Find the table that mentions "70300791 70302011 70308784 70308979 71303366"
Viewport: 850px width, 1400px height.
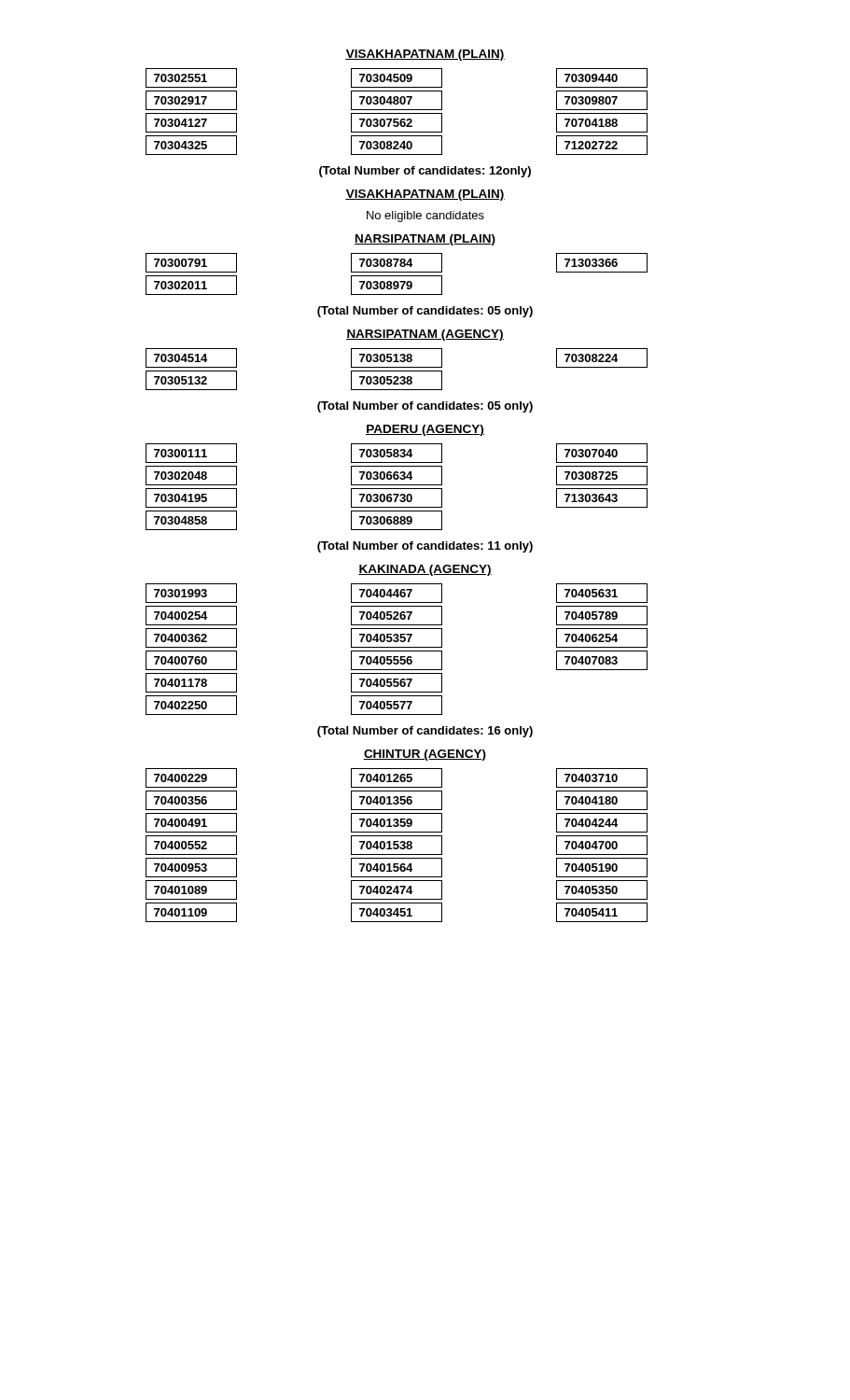(x=425, y=275)
